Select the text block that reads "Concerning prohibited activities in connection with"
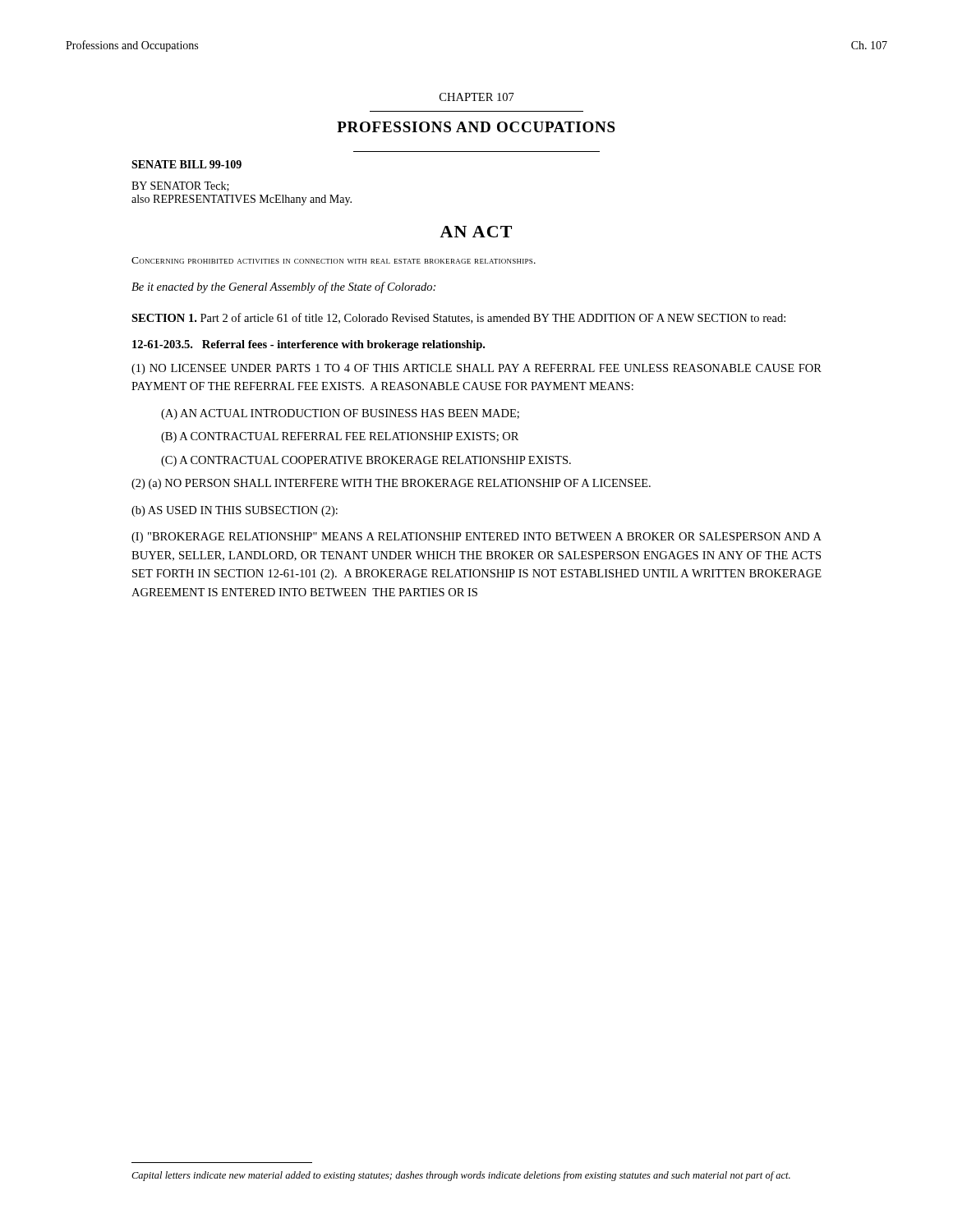The image size is (953, 1232). coord(334,260)
